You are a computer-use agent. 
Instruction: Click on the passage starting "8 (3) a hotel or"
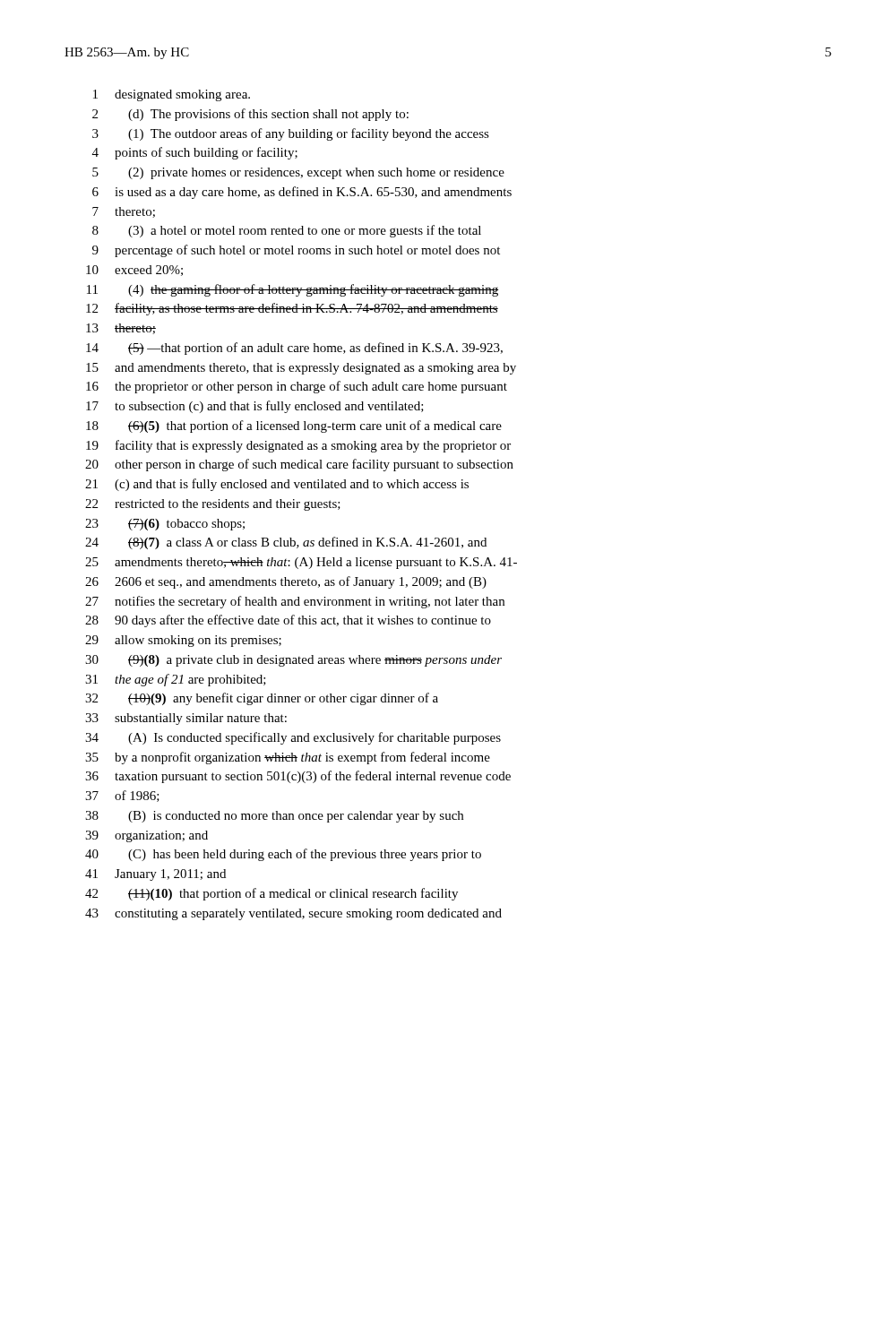pos(448,231)
